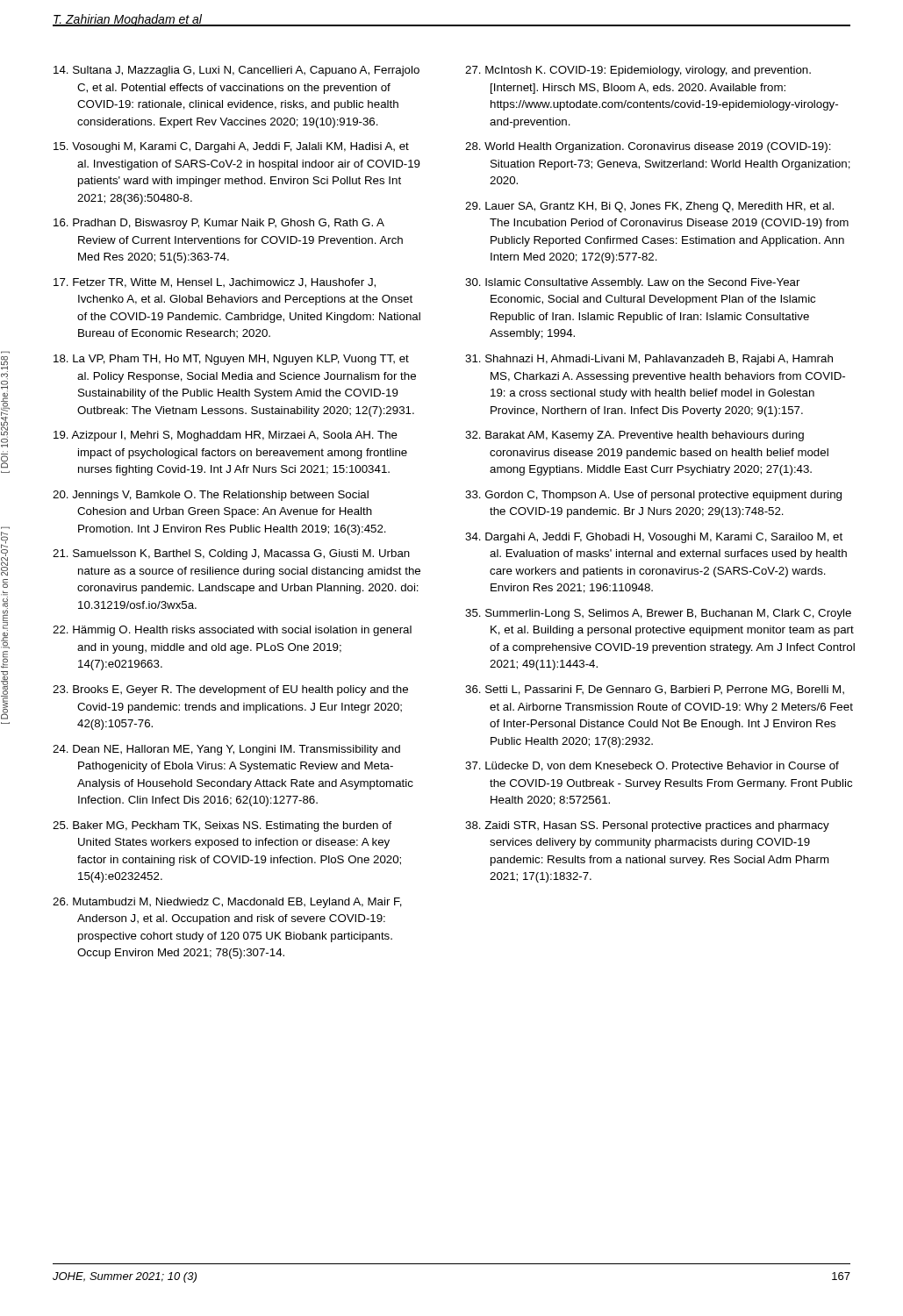Point to the block beginning "29. Lauer SA, Grantz KH,"
This screenshot has width=903, height=1316.
click(657, 231)
